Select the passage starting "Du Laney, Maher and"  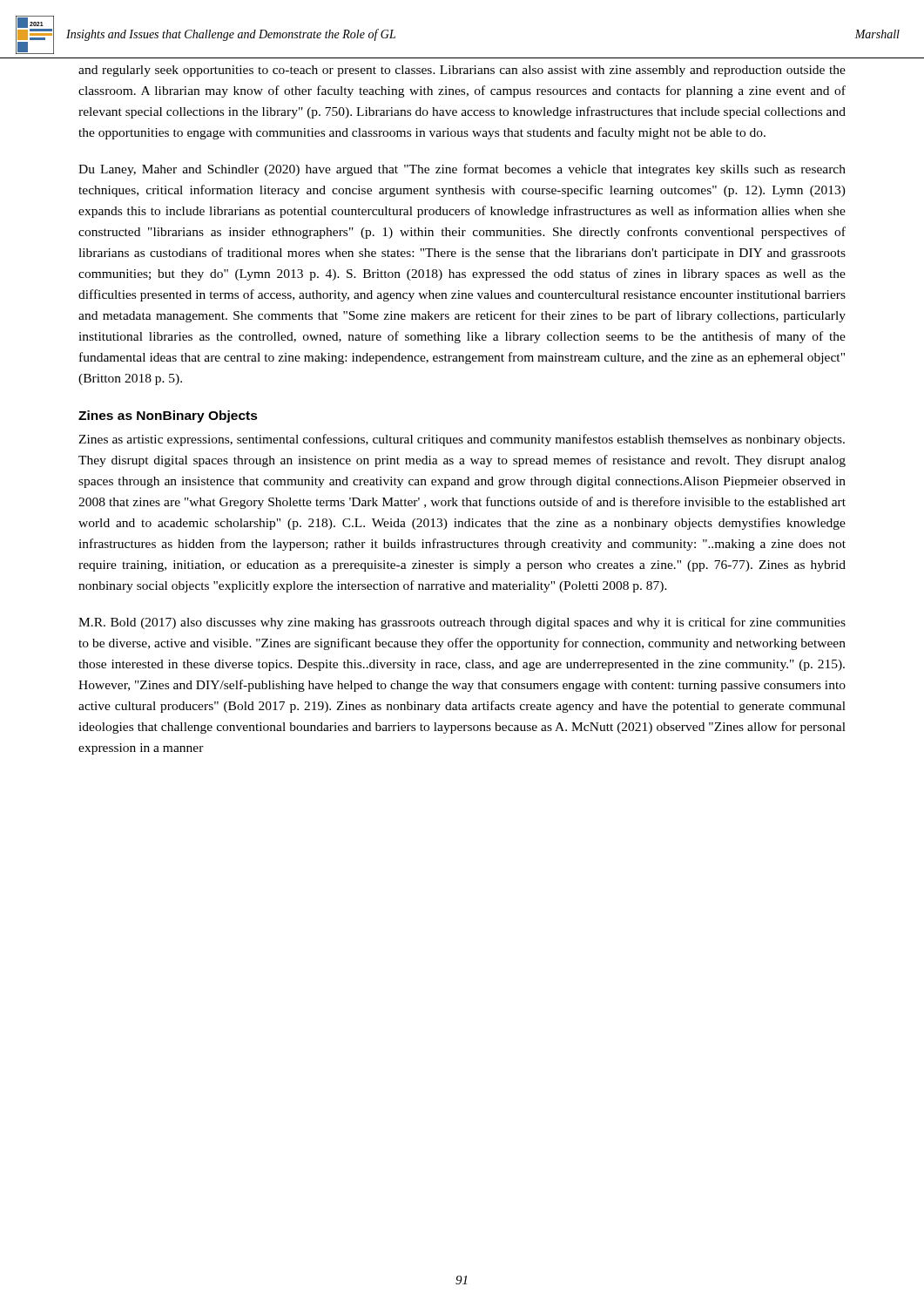click(462, 273)
